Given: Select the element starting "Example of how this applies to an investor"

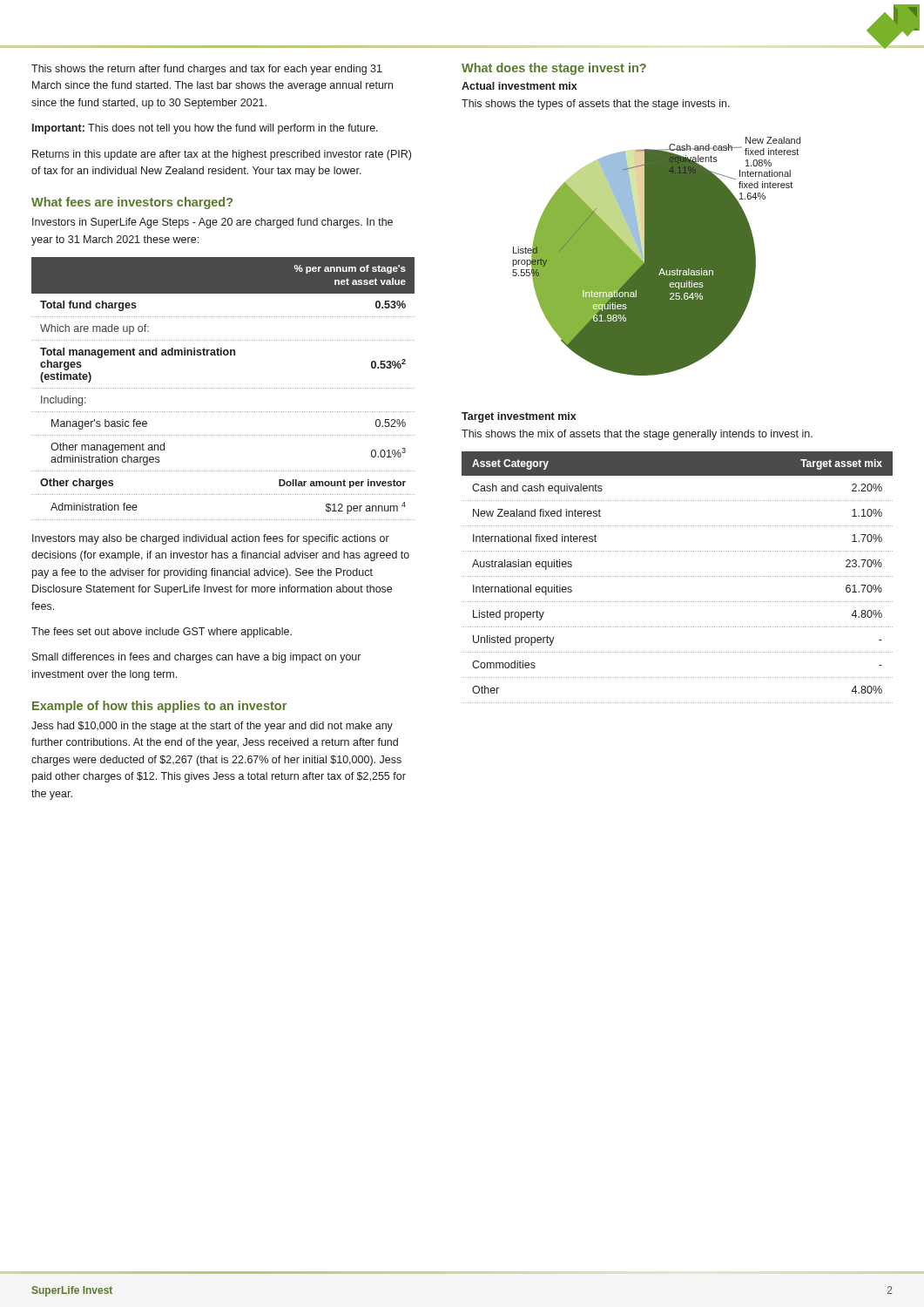Looking at the screenshot, I should pos(159,706).
